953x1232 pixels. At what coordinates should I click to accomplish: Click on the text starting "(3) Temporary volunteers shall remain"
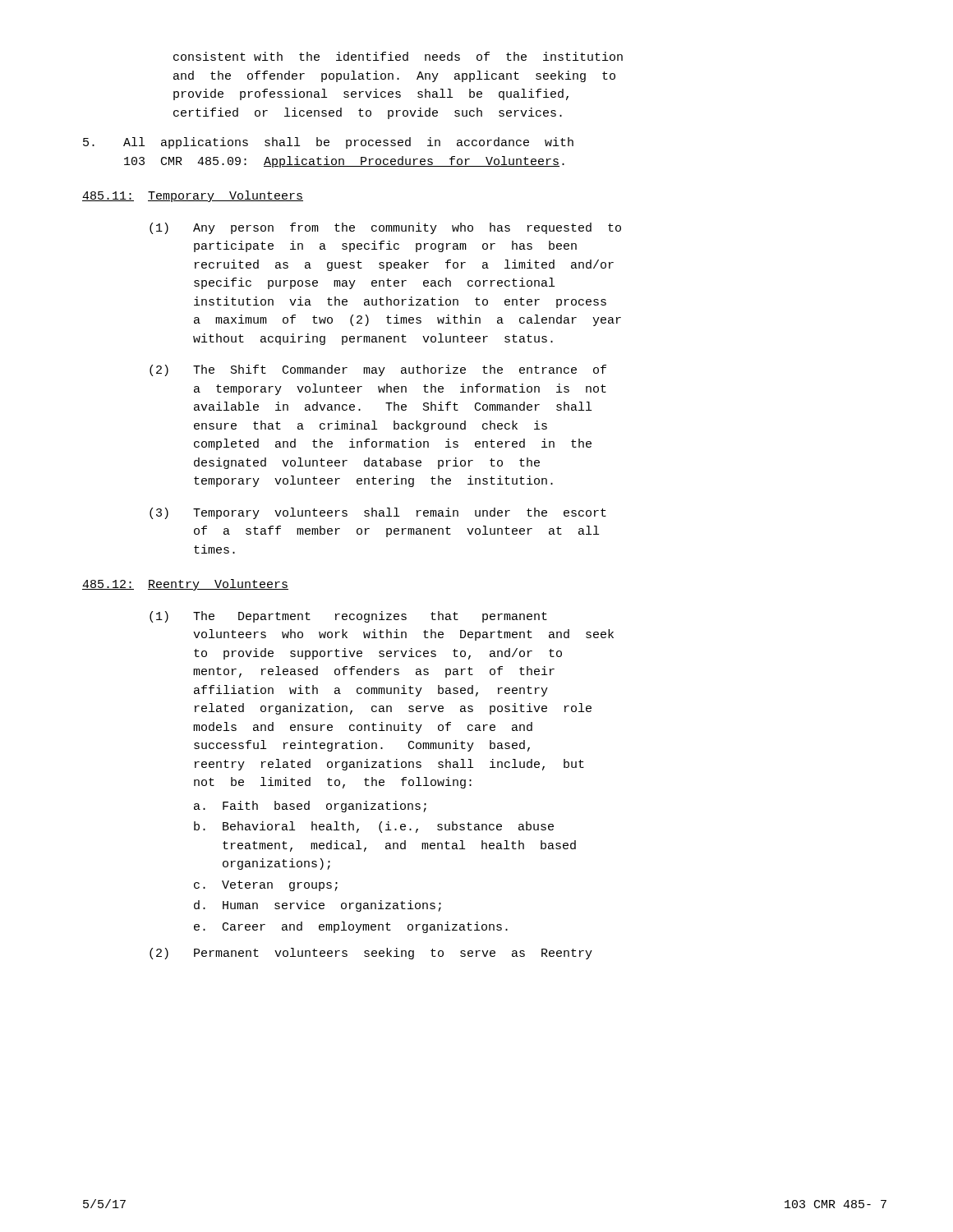[x=378, y=532]
